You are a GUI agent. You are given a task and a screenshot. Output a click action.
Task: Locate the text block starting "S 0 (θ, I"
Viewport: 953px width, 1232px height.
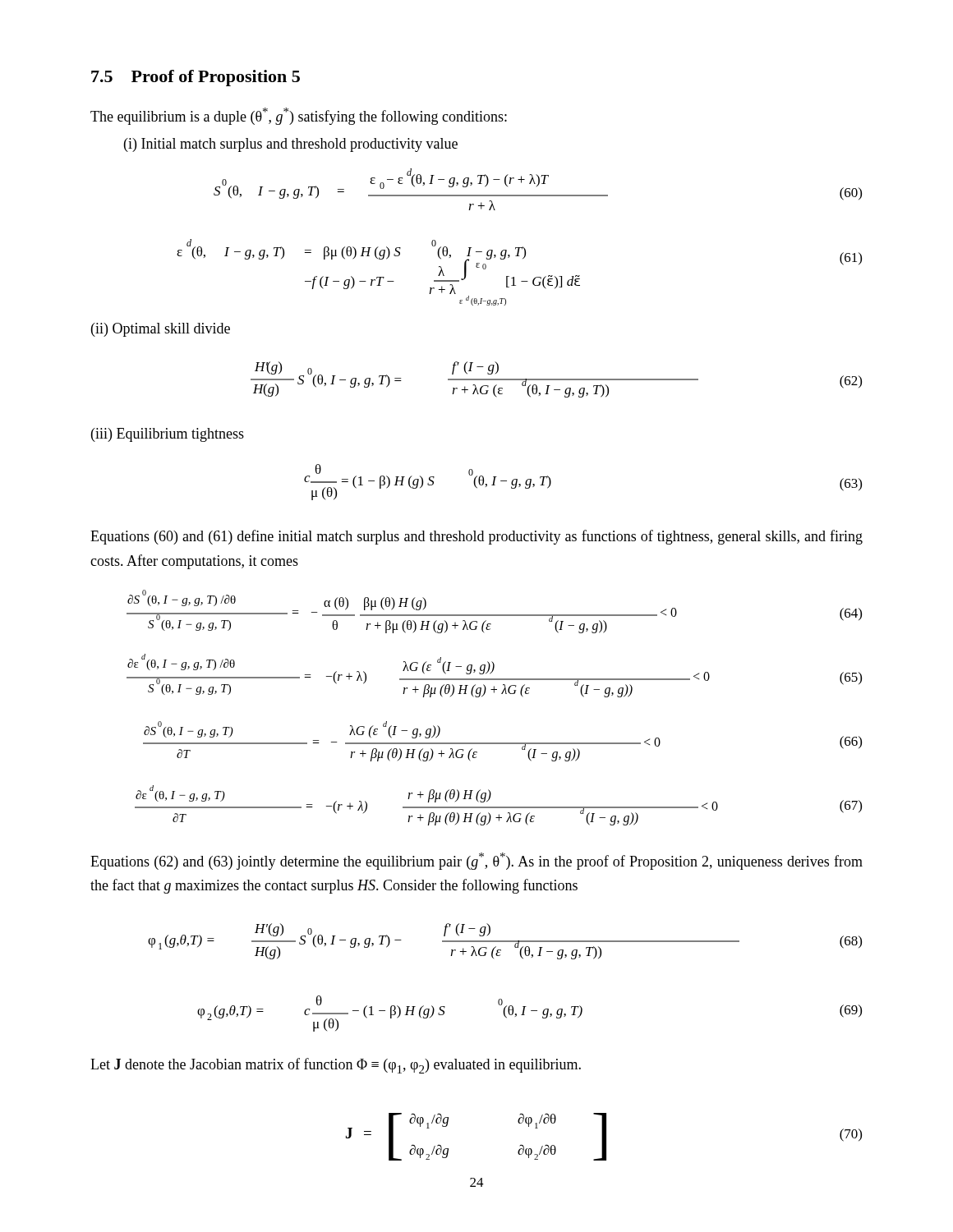[526, 193]
